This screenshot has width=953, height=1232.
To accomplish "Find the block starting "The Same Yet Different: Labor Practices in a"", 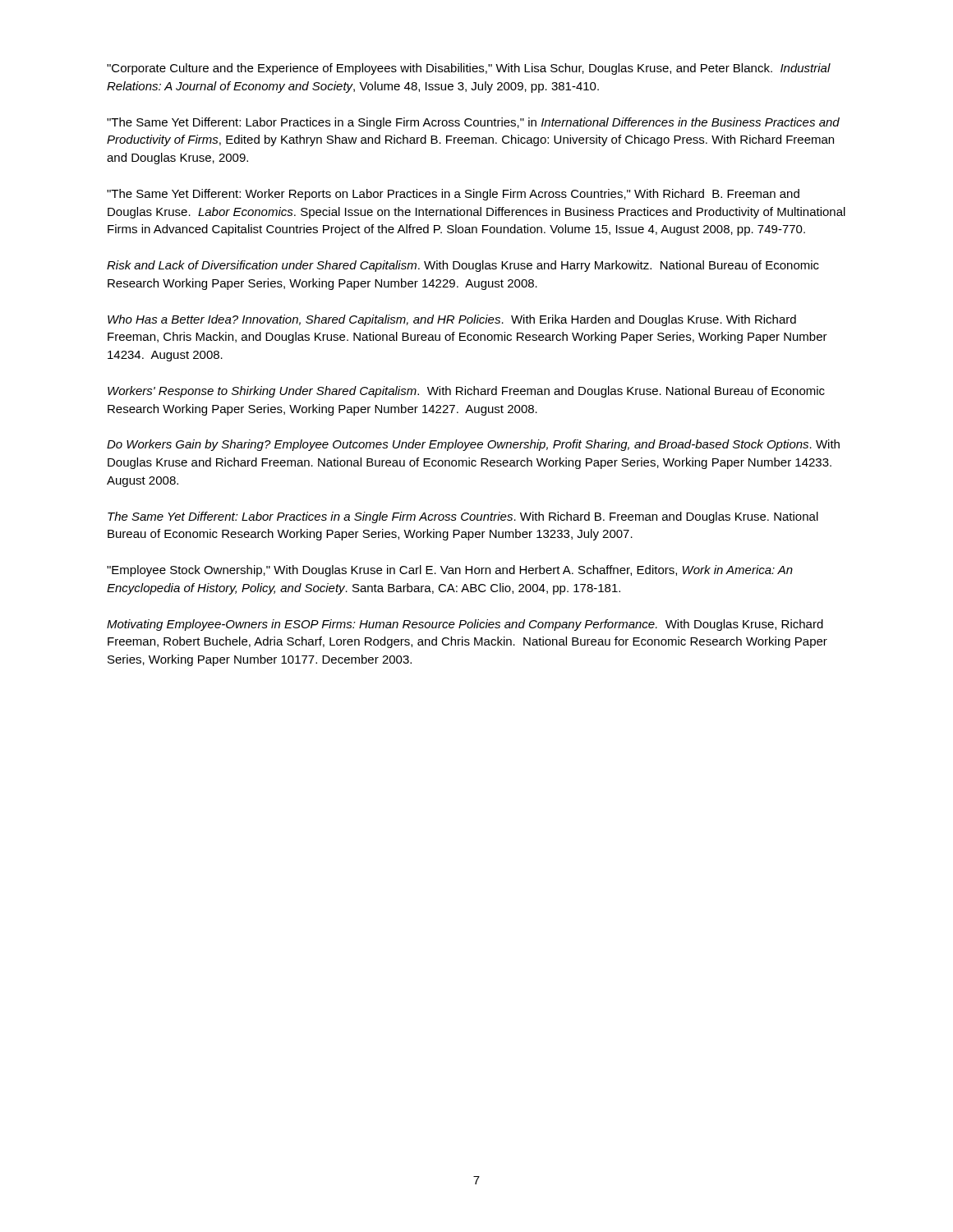I will [x=463, y=525].
